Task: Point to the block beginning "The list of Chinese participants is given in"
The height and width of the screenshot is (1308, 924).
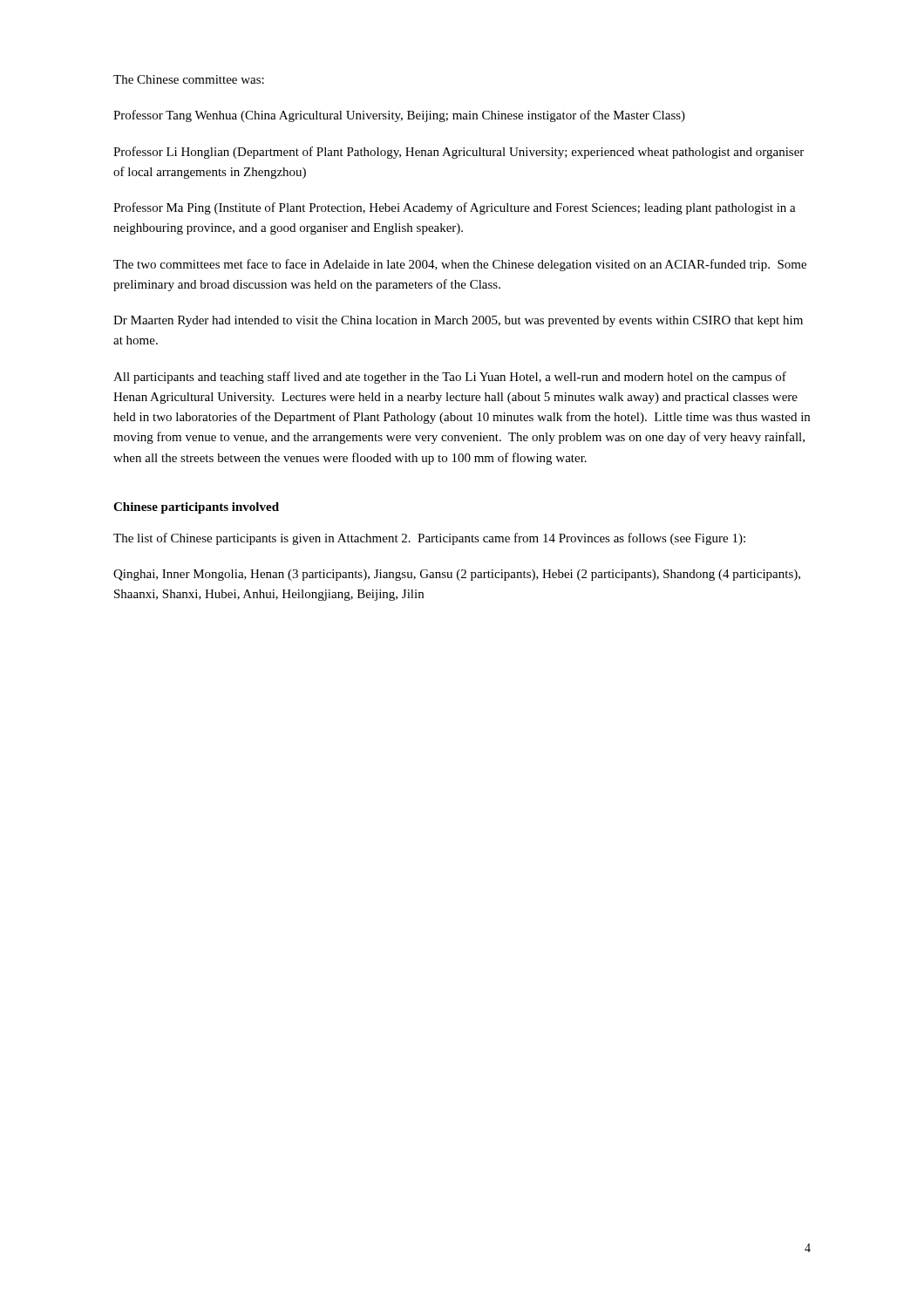Action: (x=430, y=538)
